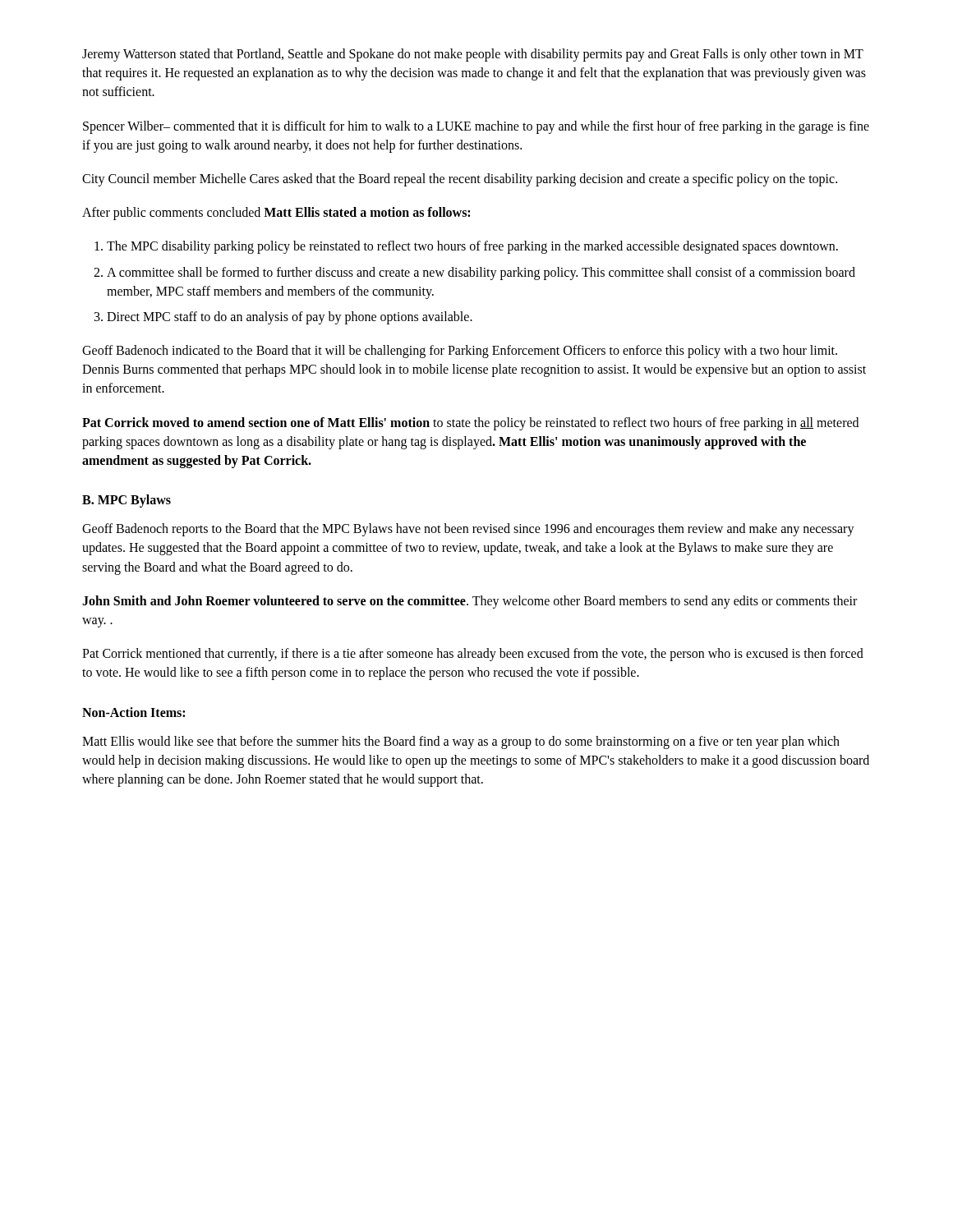
Task: Click on the text block that says "Matt Ellis would like see that"
Action: (x=476, y=760)
